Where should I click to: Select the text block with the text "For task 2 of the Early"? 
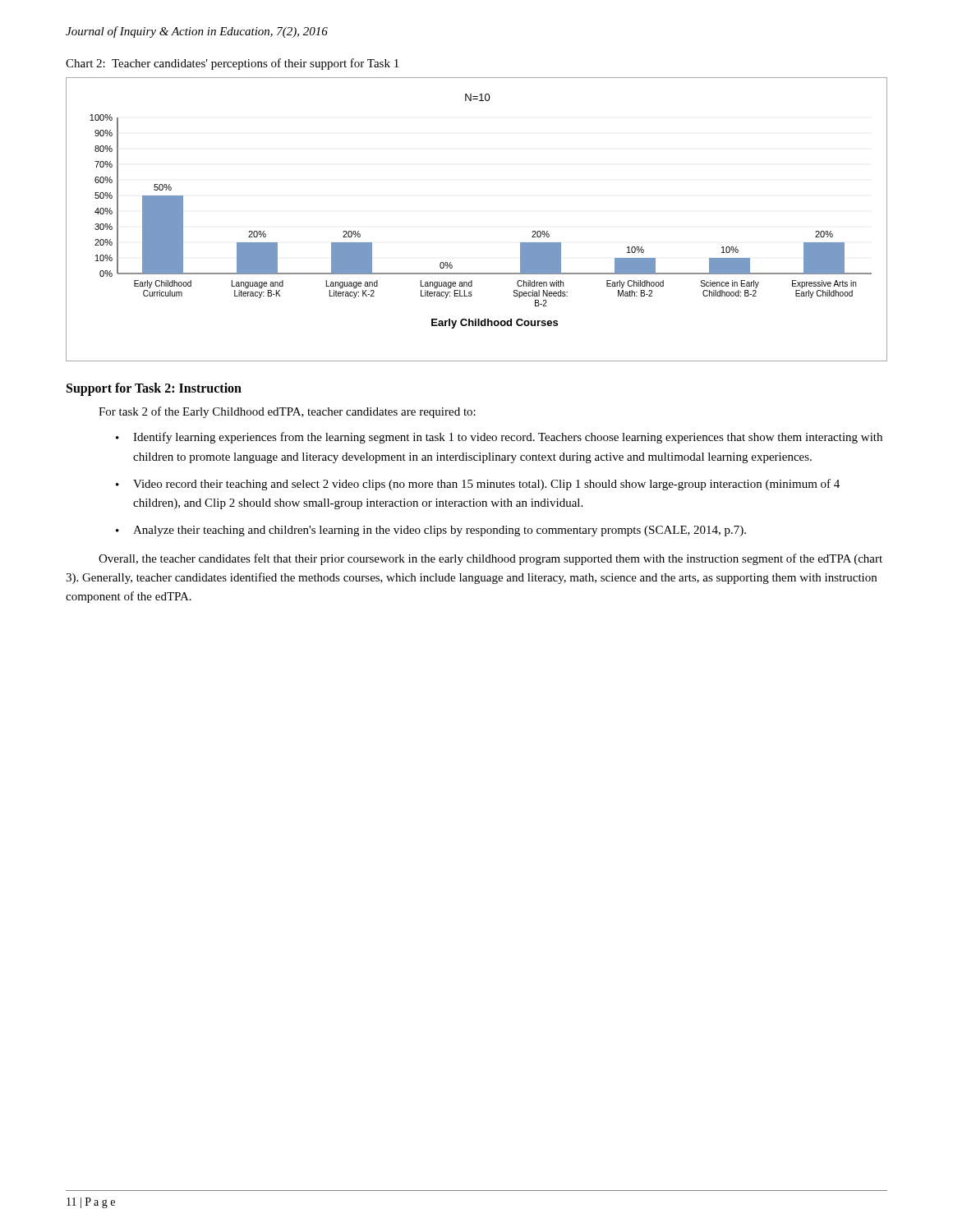tap(287, 411)
